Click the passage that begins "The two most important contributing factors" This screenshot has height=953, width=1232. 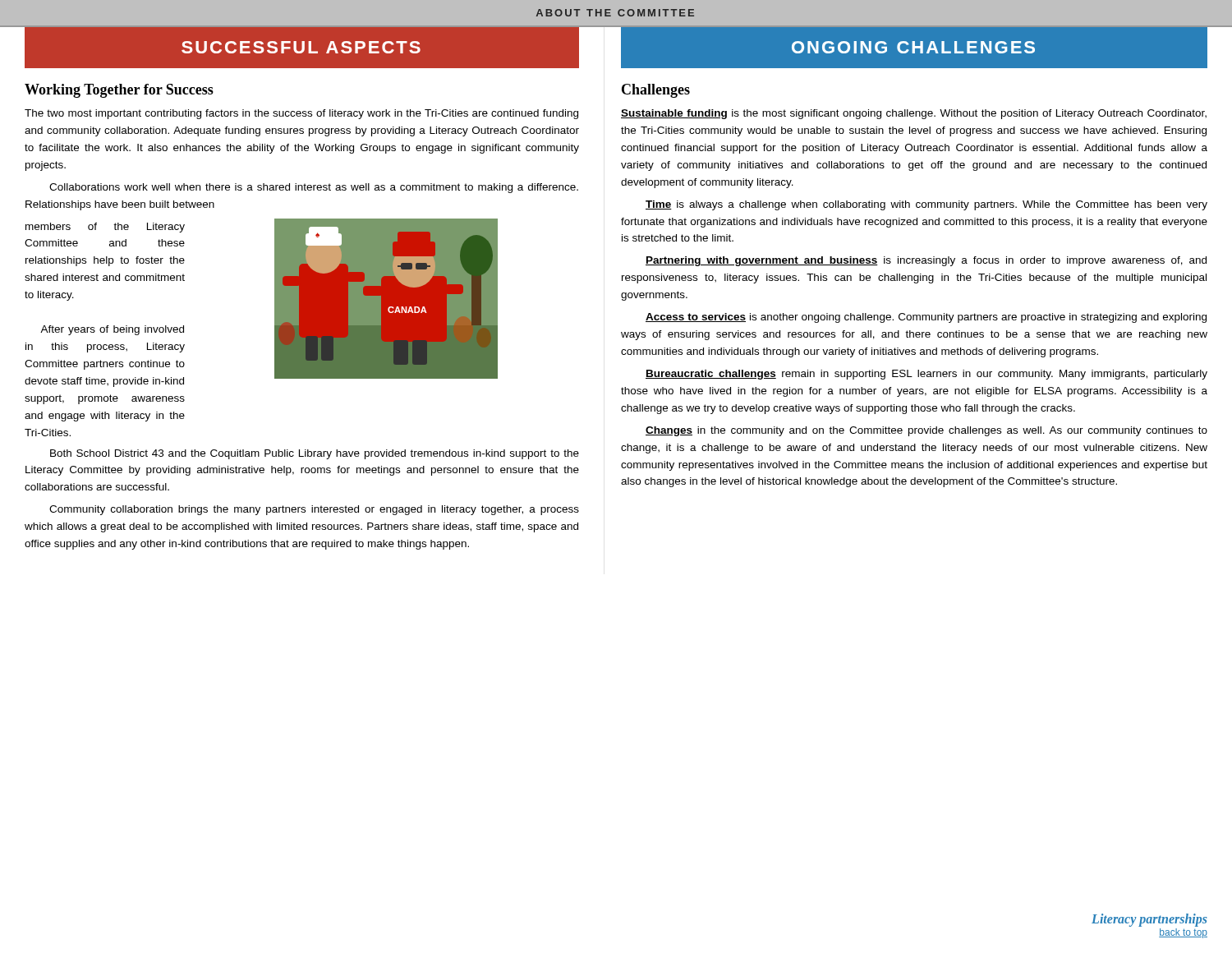click(x=302, y=140)
